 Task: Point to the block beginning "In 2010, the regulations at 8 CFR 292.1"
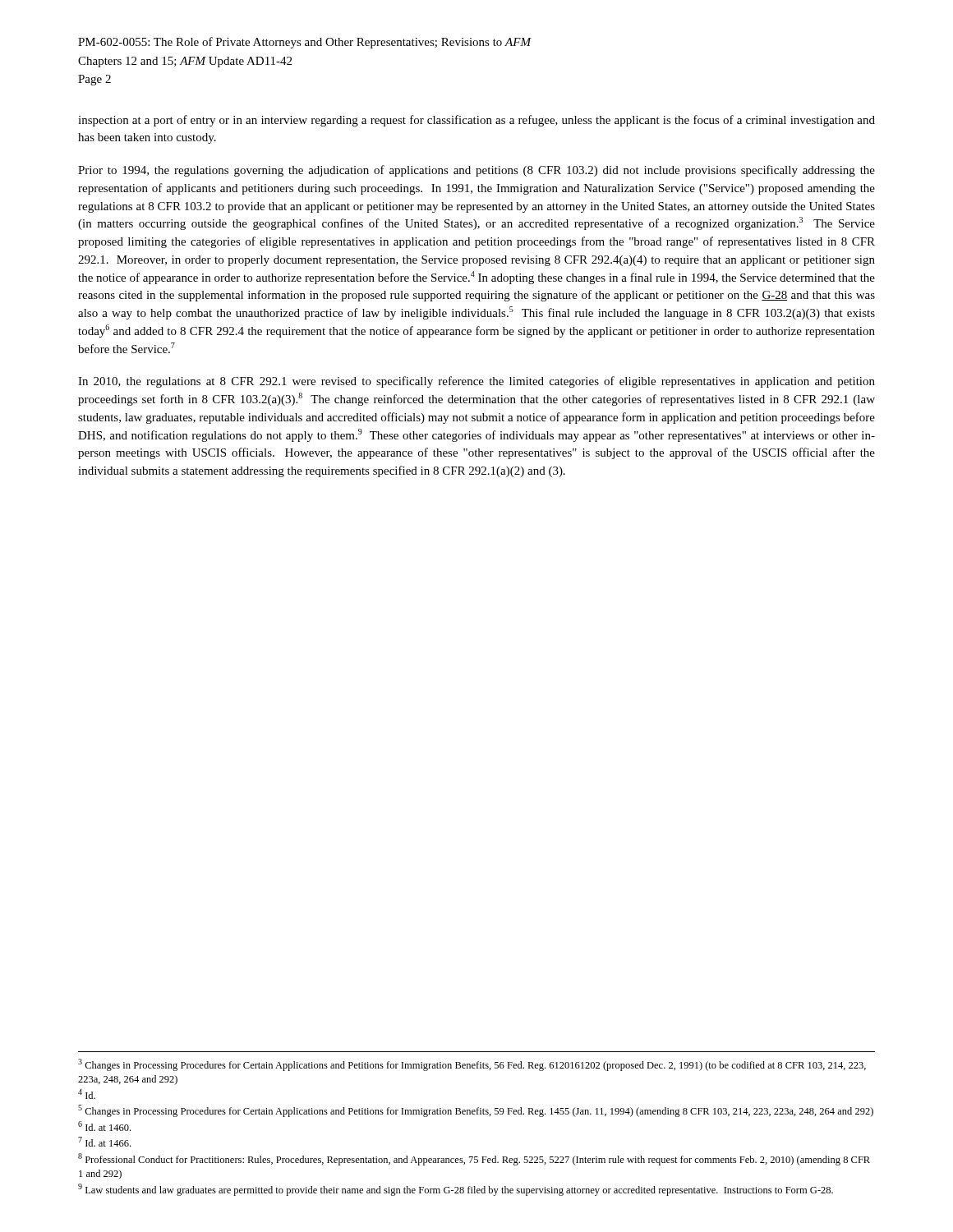[x=476, y=426]
